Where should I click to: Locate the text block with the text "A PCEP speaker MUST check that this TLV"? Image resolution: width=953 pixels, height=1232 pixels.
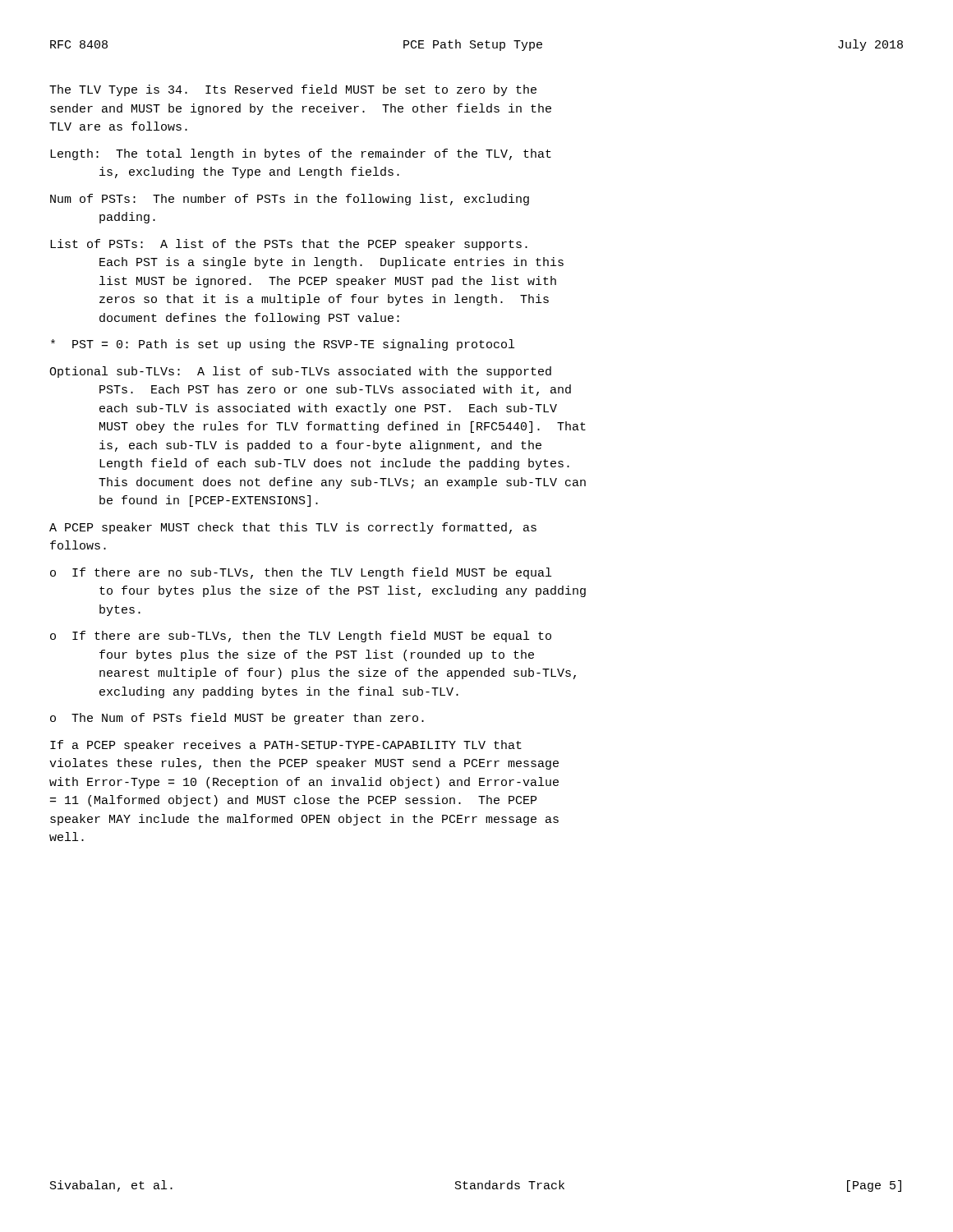pos(476,538)
